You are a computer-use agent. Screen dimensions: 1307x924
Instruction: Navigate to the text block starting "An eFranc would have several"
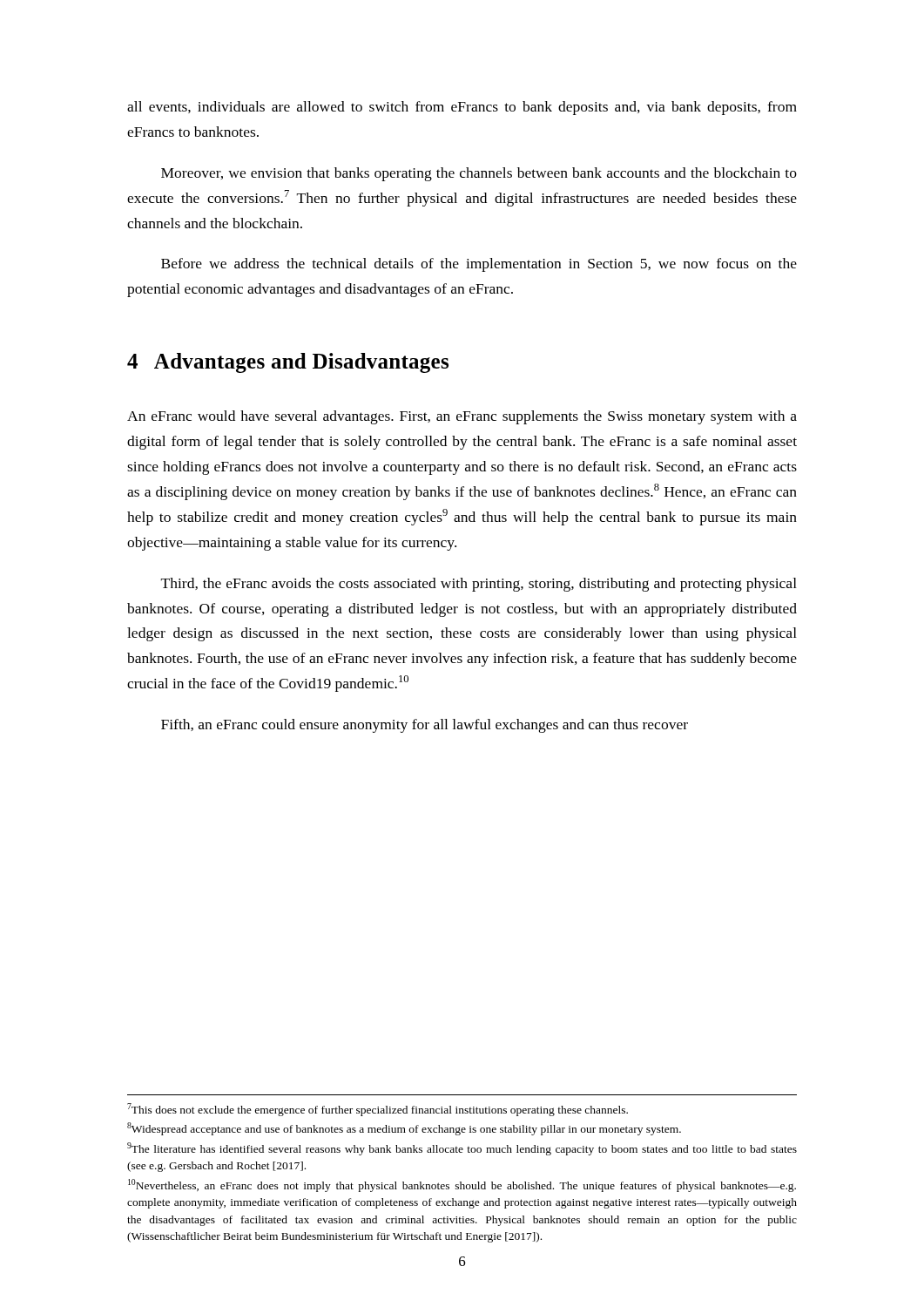[x=462, y=479]
